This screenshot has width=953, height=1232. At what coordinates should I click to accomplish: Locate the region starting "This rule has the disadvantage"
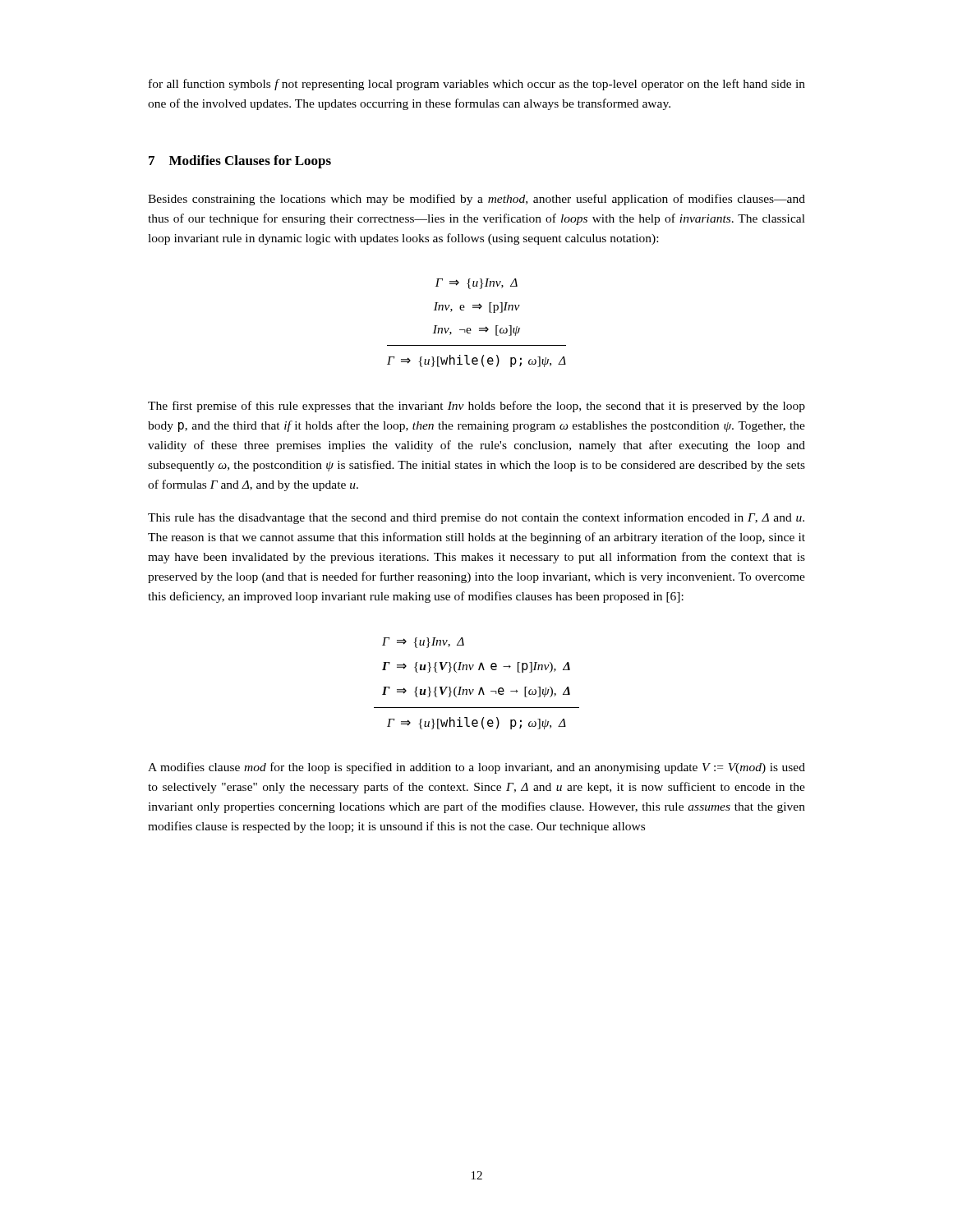476,556
